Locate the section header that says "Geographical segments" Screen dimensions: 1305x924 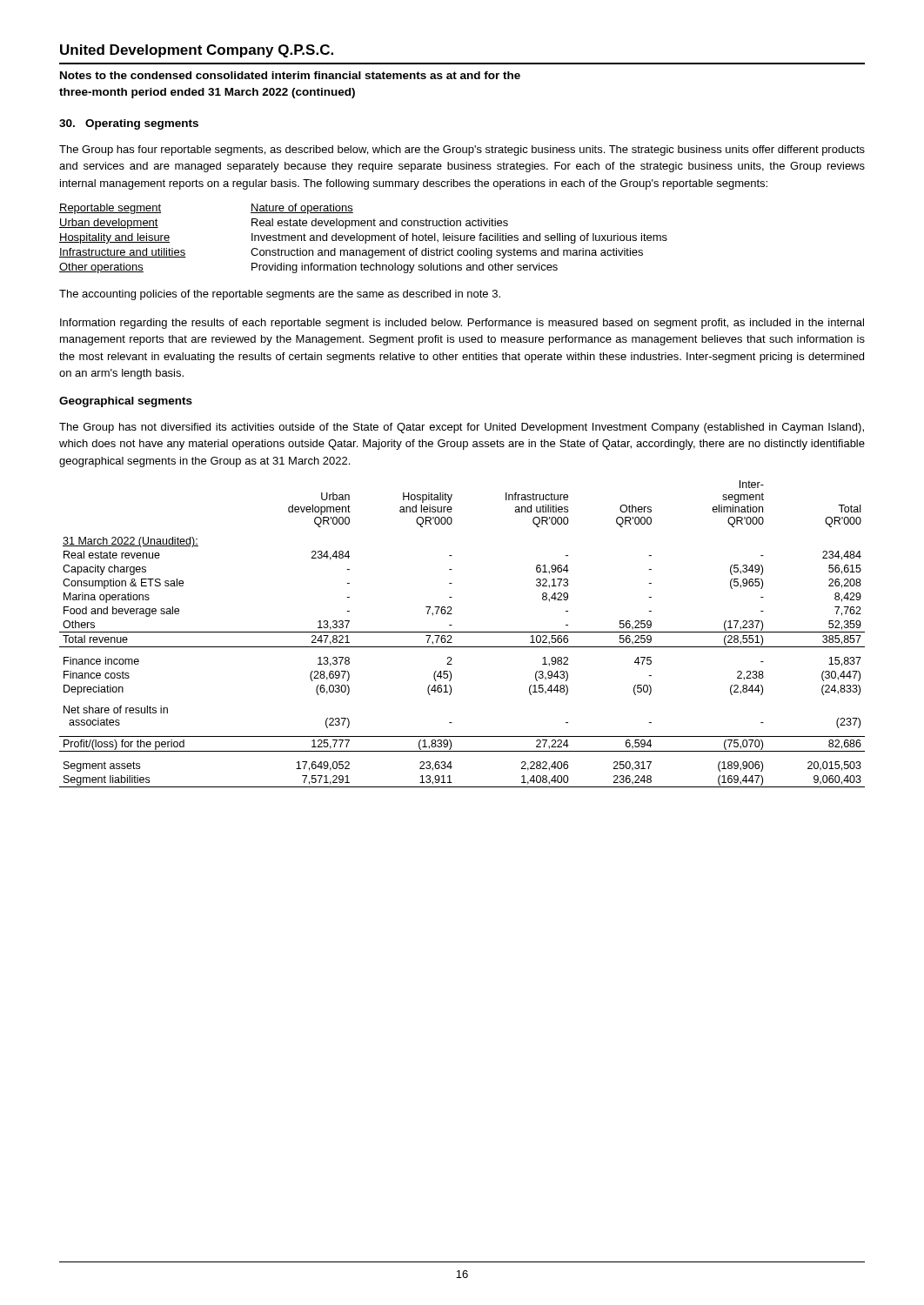coord(126,402)
